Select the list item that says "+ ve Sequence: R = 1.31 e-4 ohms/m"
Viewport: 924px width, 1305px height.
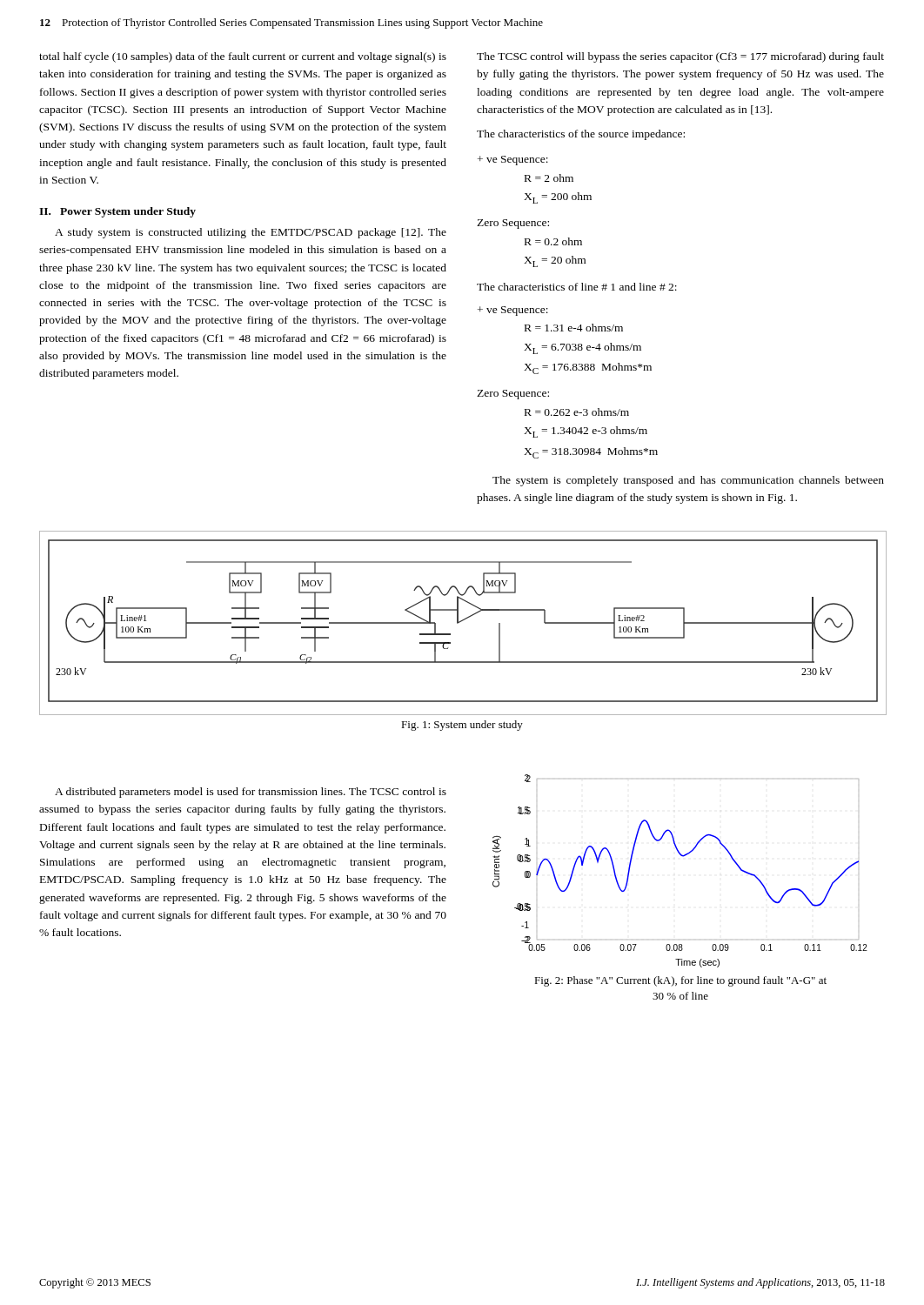point(564,339)
